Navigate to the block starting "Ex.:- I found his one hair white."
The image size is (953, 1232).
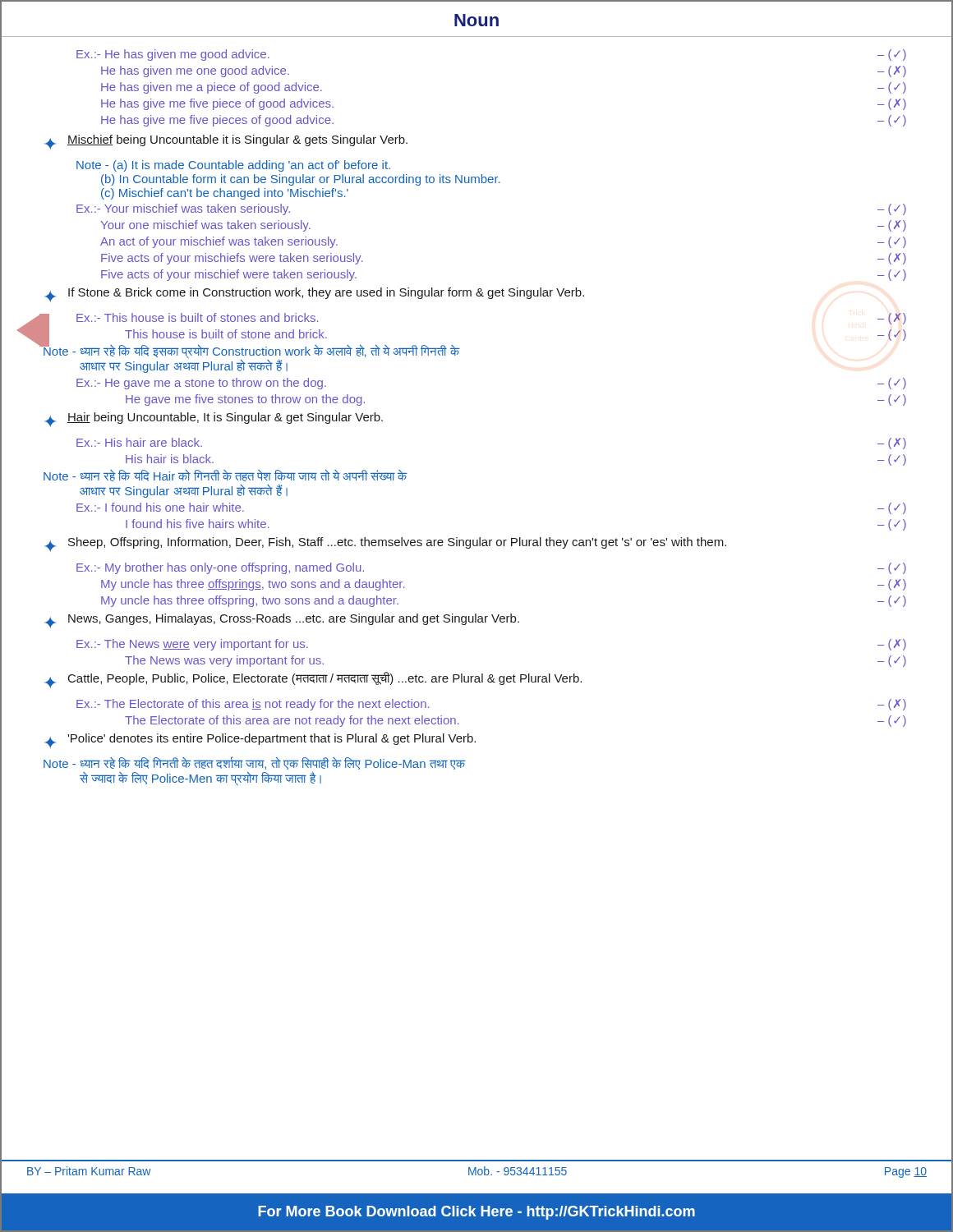158,508
